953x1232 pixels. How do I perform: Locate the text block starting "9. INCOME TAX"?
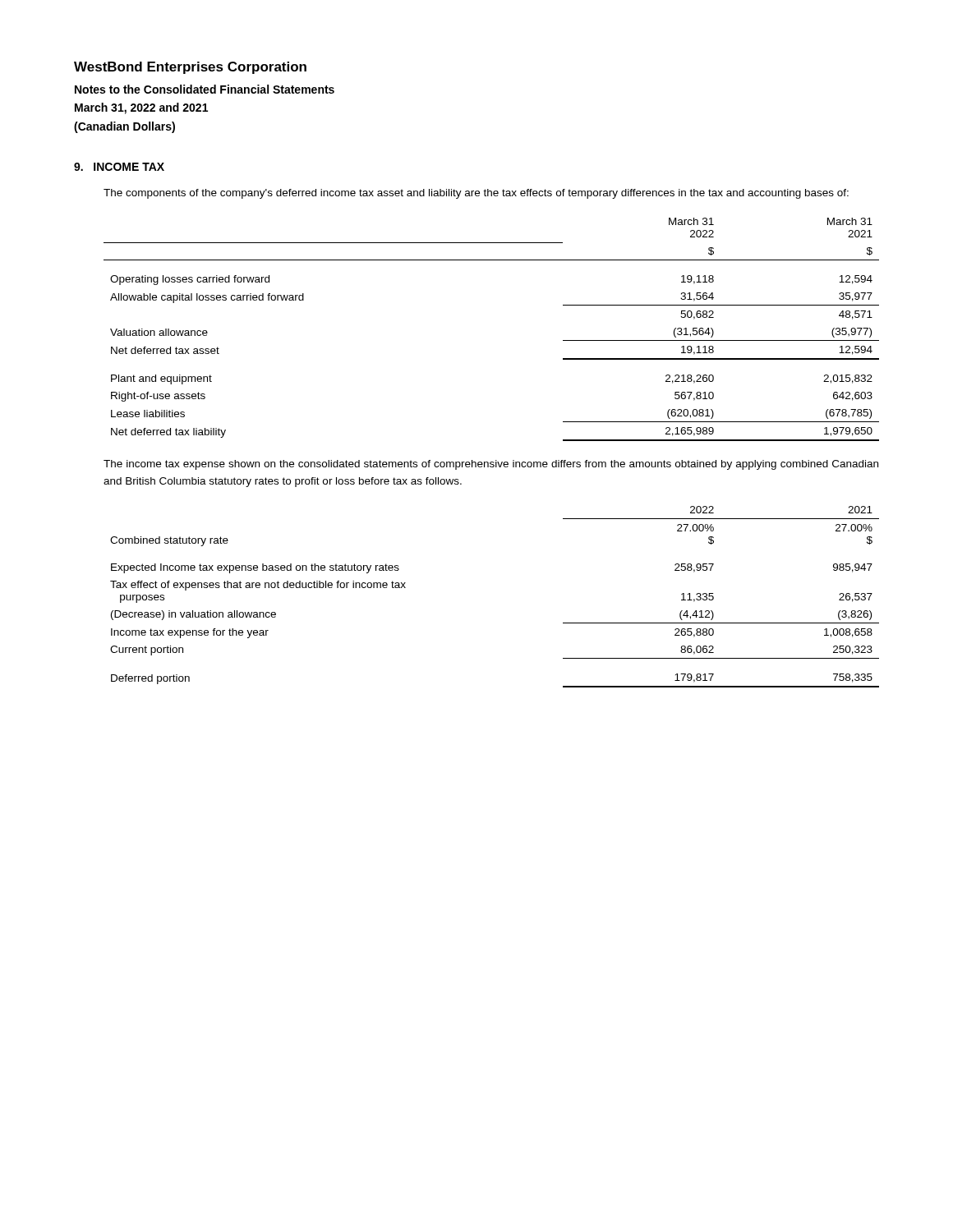[x=119, y=167]
